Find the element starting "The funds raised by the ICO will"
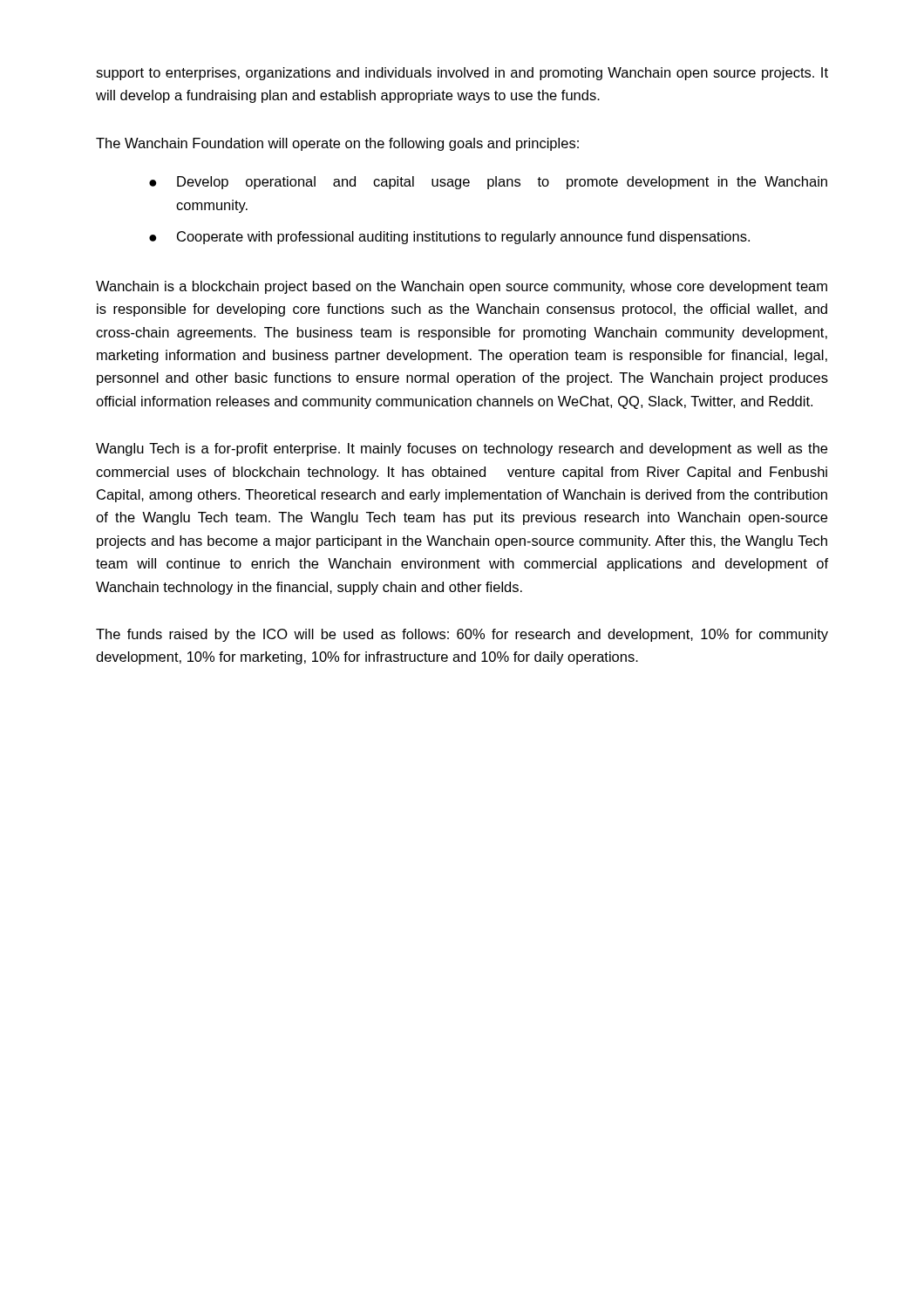This screenshot has height=1308, width=924. click(462, 645)
